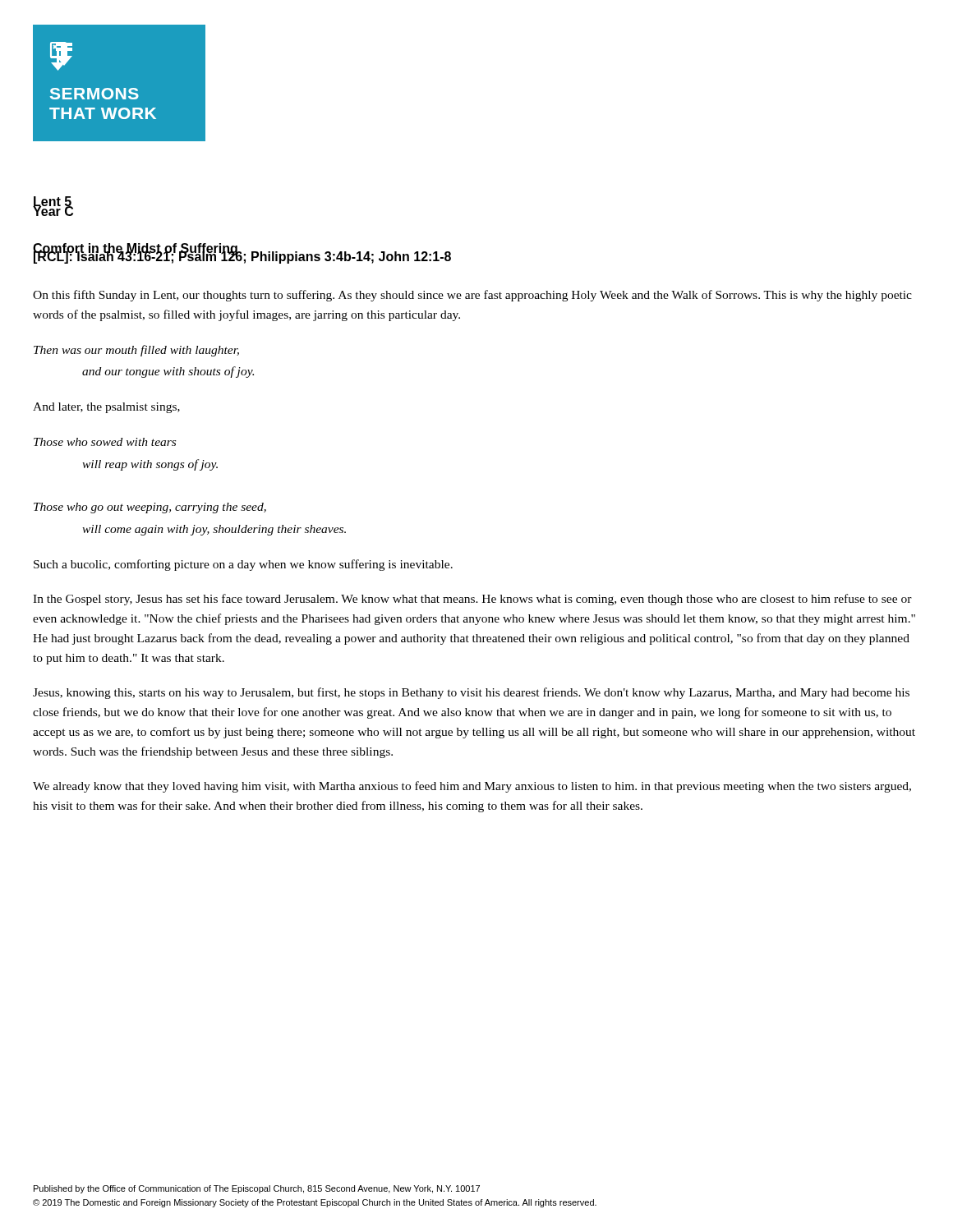Find the title that reads "Comfort in the Midst of"
Screen dimensions: 1232x953
point(242,253)
